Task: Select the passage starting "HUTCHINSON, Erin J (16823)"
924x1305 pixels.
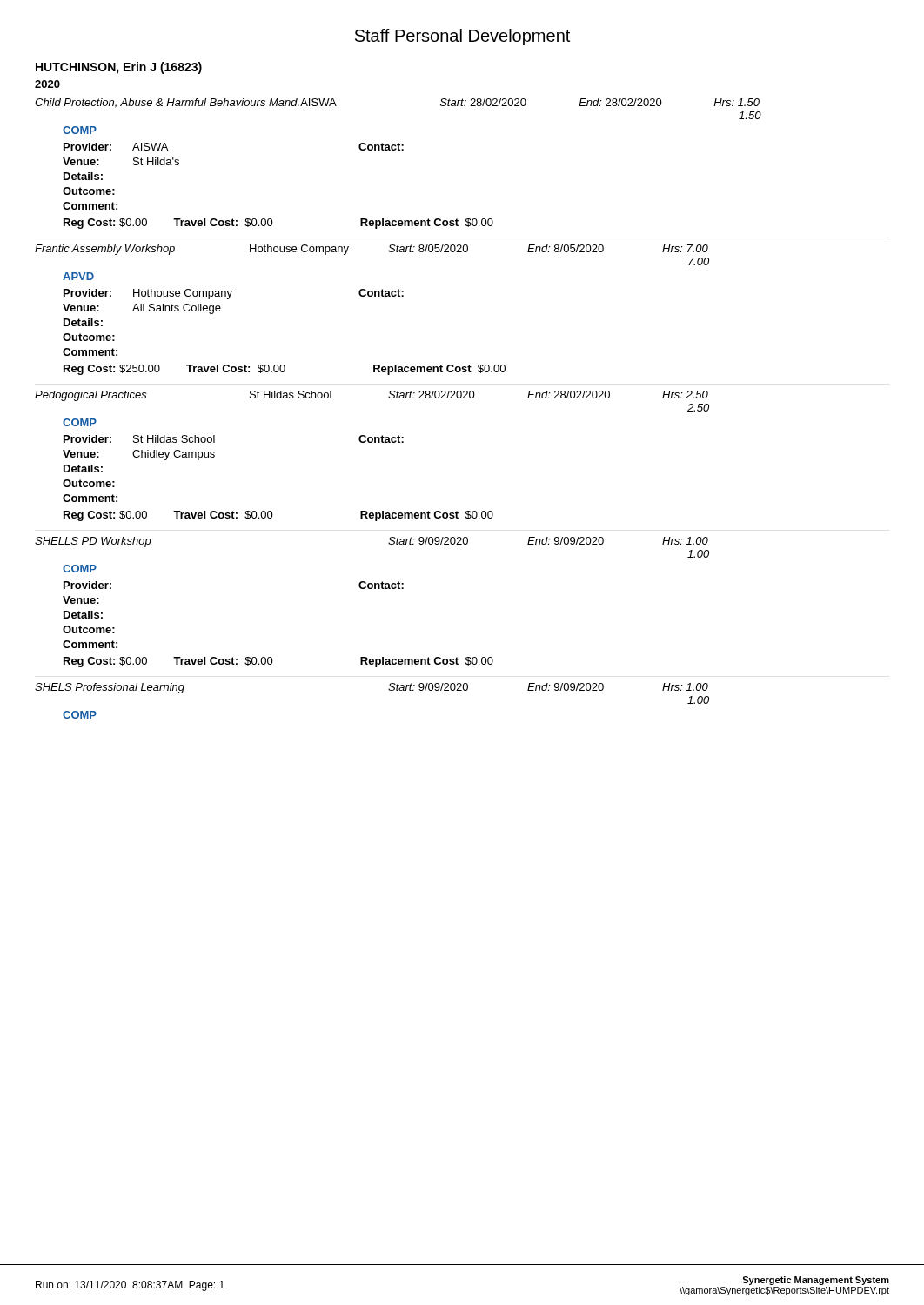Action: pos(118,67)
